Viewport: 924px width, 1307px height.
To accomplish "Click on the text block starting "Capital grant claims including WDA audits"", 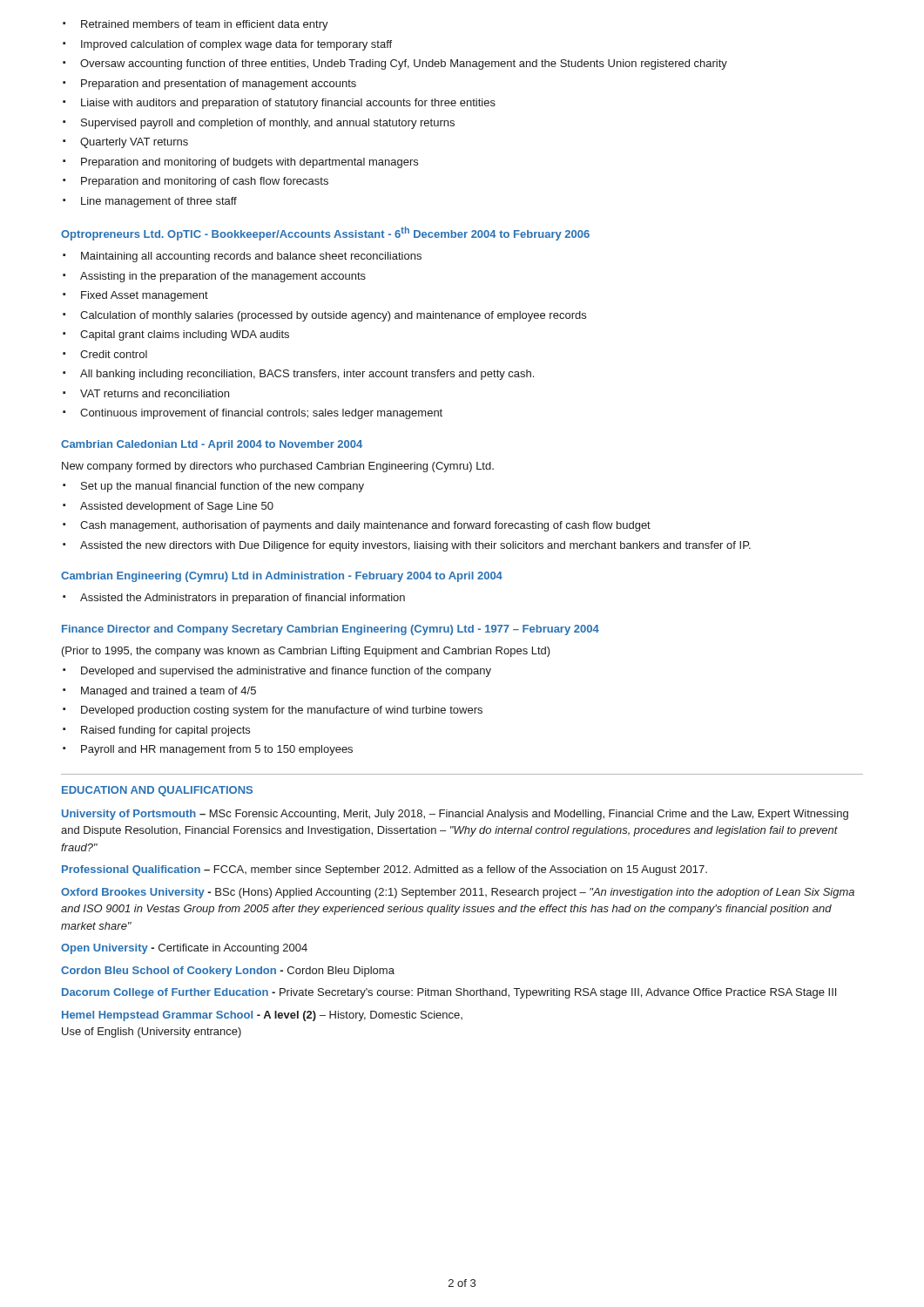I will pos(176,335).
